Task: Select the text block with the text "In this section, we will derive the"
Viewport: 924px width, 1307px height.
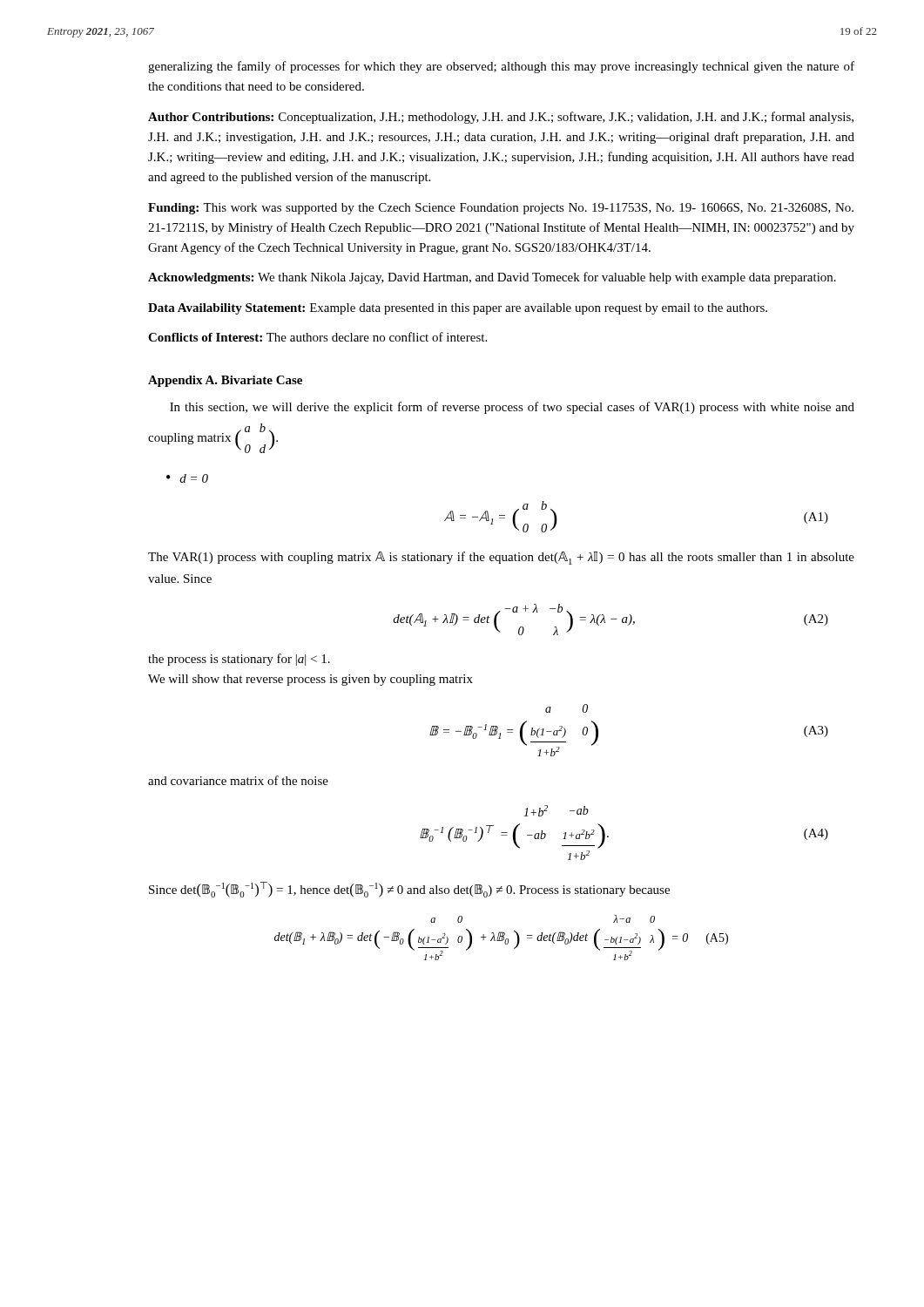Action: (x=512, y=408)
